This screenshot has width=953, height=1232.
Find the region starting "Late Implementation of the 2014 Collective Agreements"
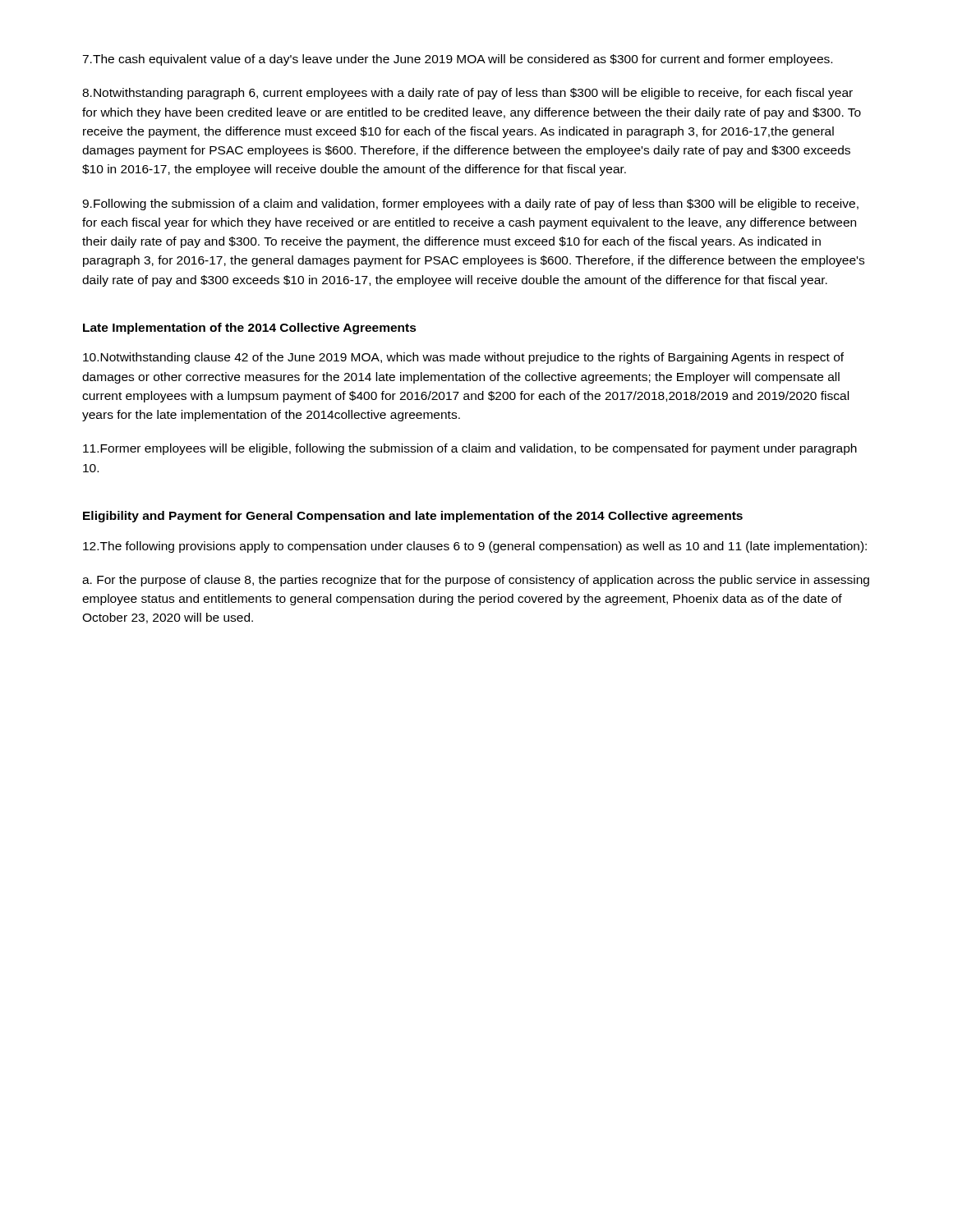click(249, 327)
